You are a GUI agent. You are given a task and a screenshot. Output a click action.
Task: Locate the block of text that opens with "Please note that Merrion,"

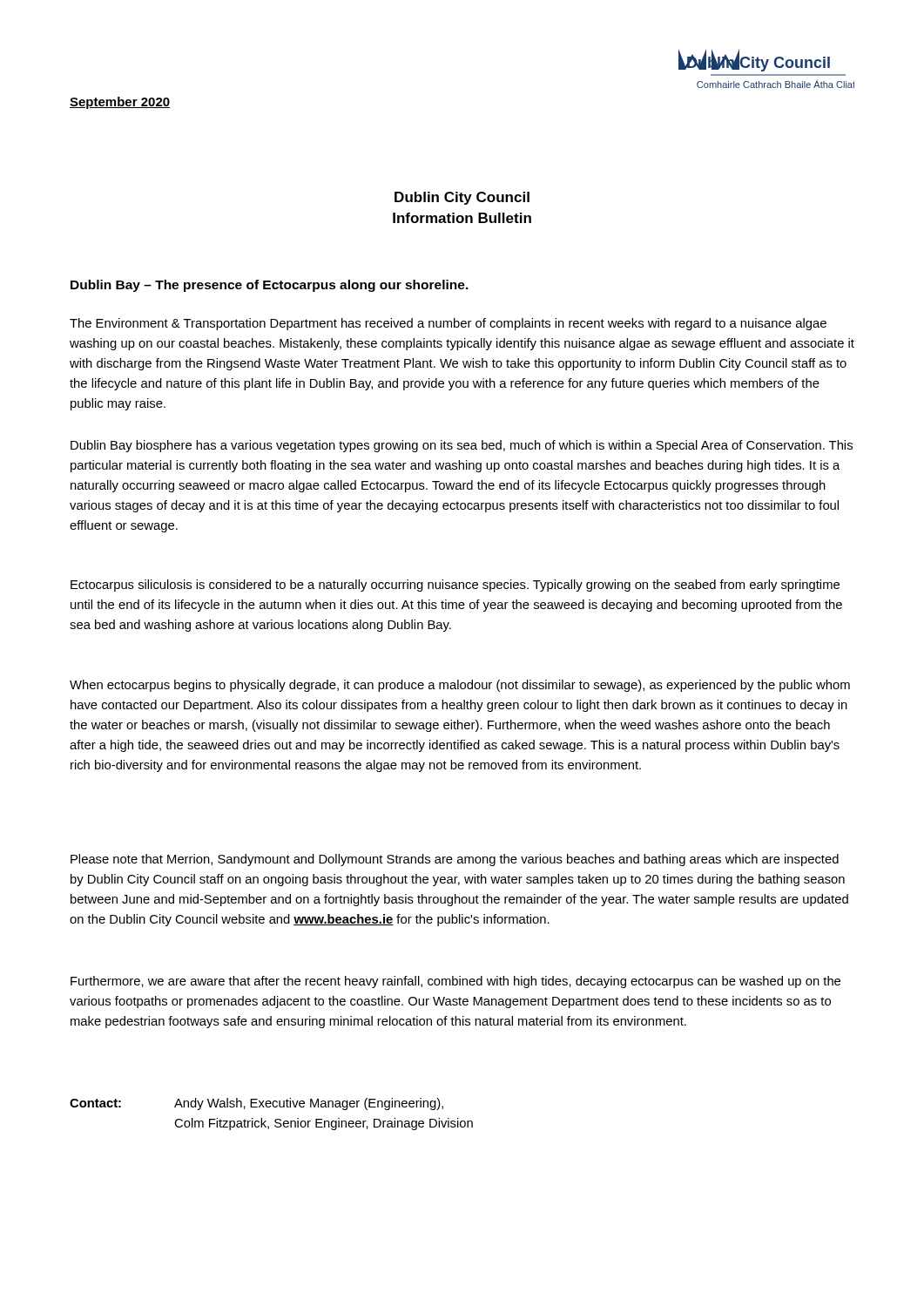459,889
